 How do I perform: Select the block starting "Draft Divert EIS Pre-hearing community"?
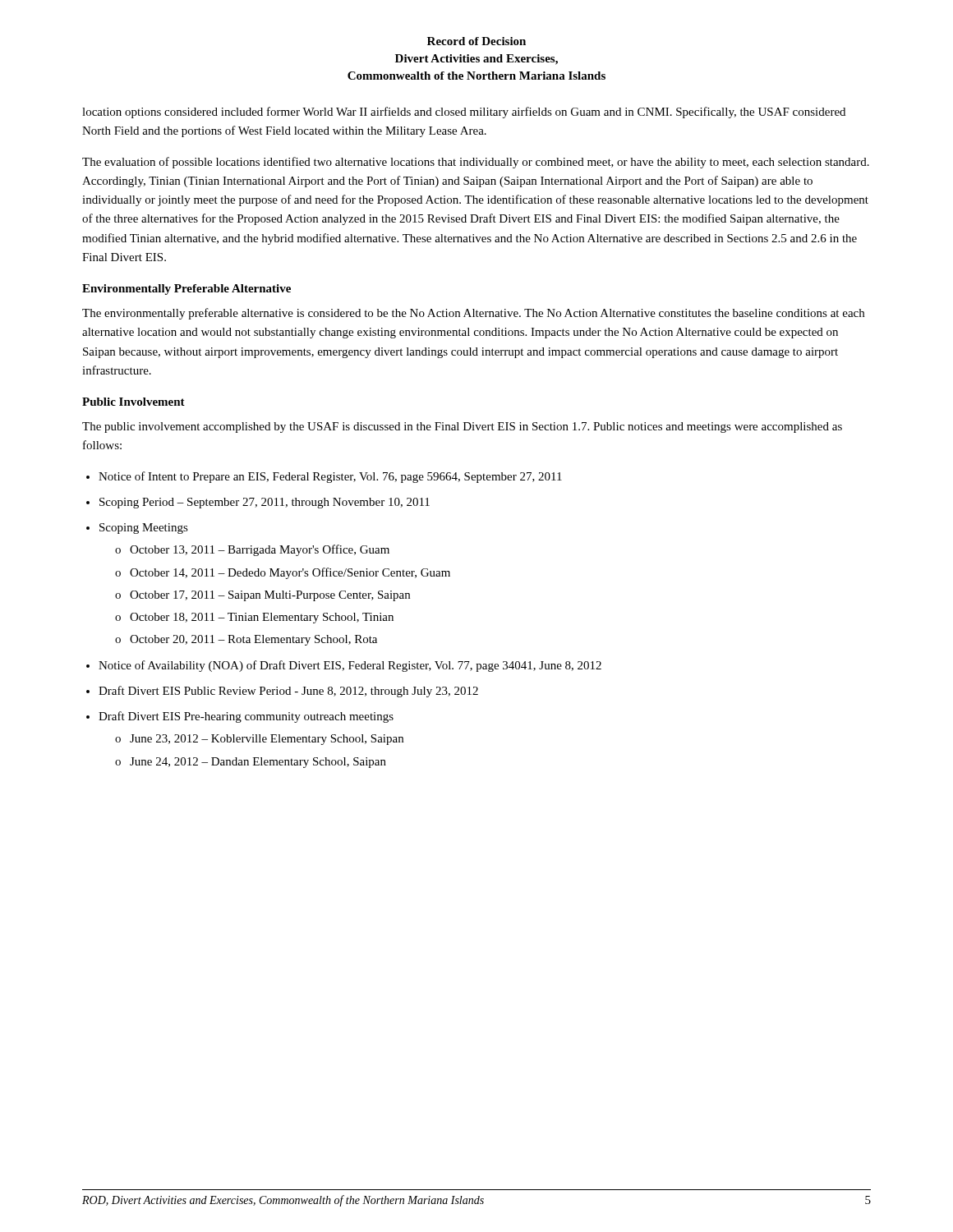pyautogui.click(x=246, y=717)
